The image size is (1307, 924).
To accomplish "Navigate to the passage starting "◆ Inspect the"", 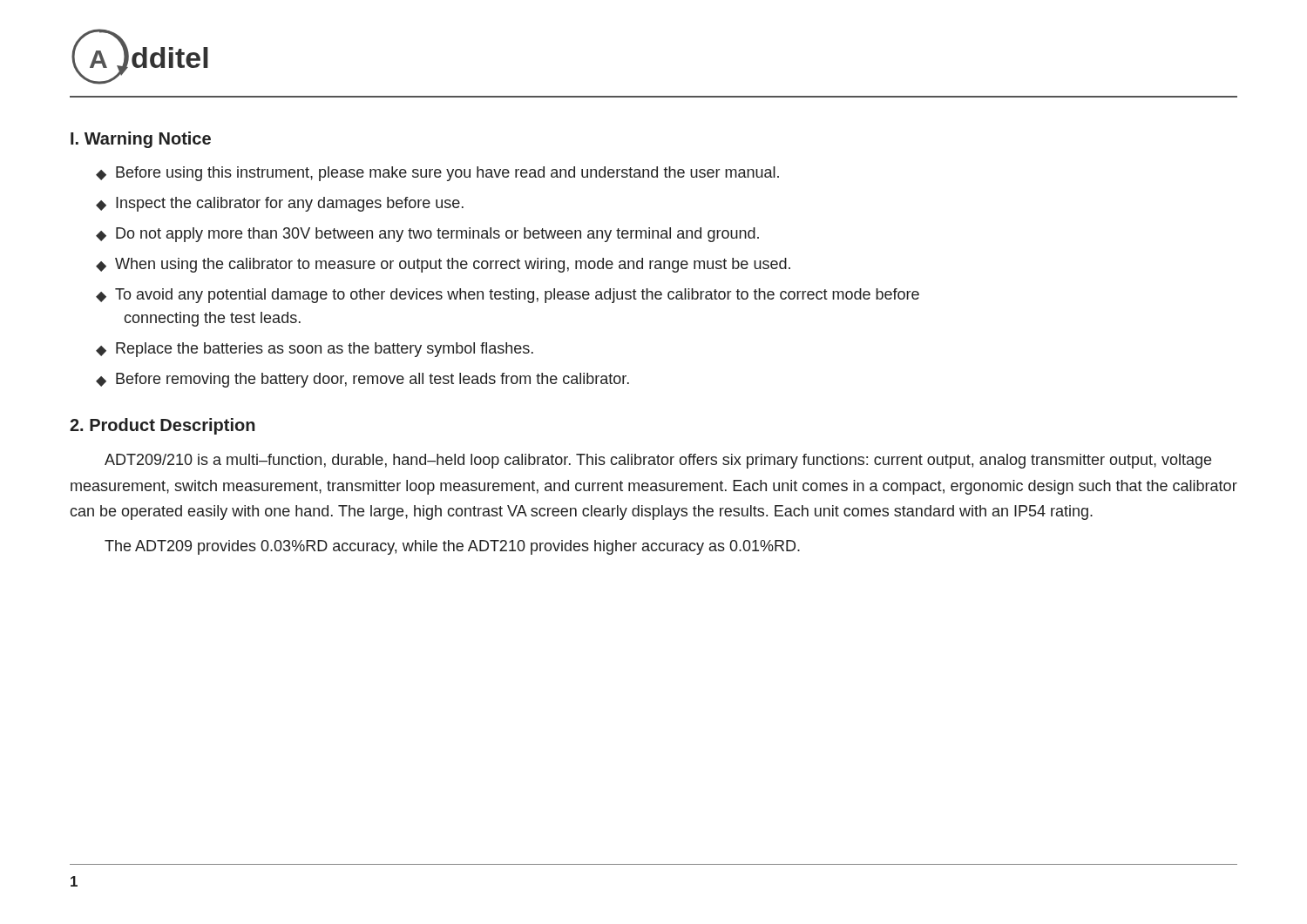I will (x=280, y=204).
